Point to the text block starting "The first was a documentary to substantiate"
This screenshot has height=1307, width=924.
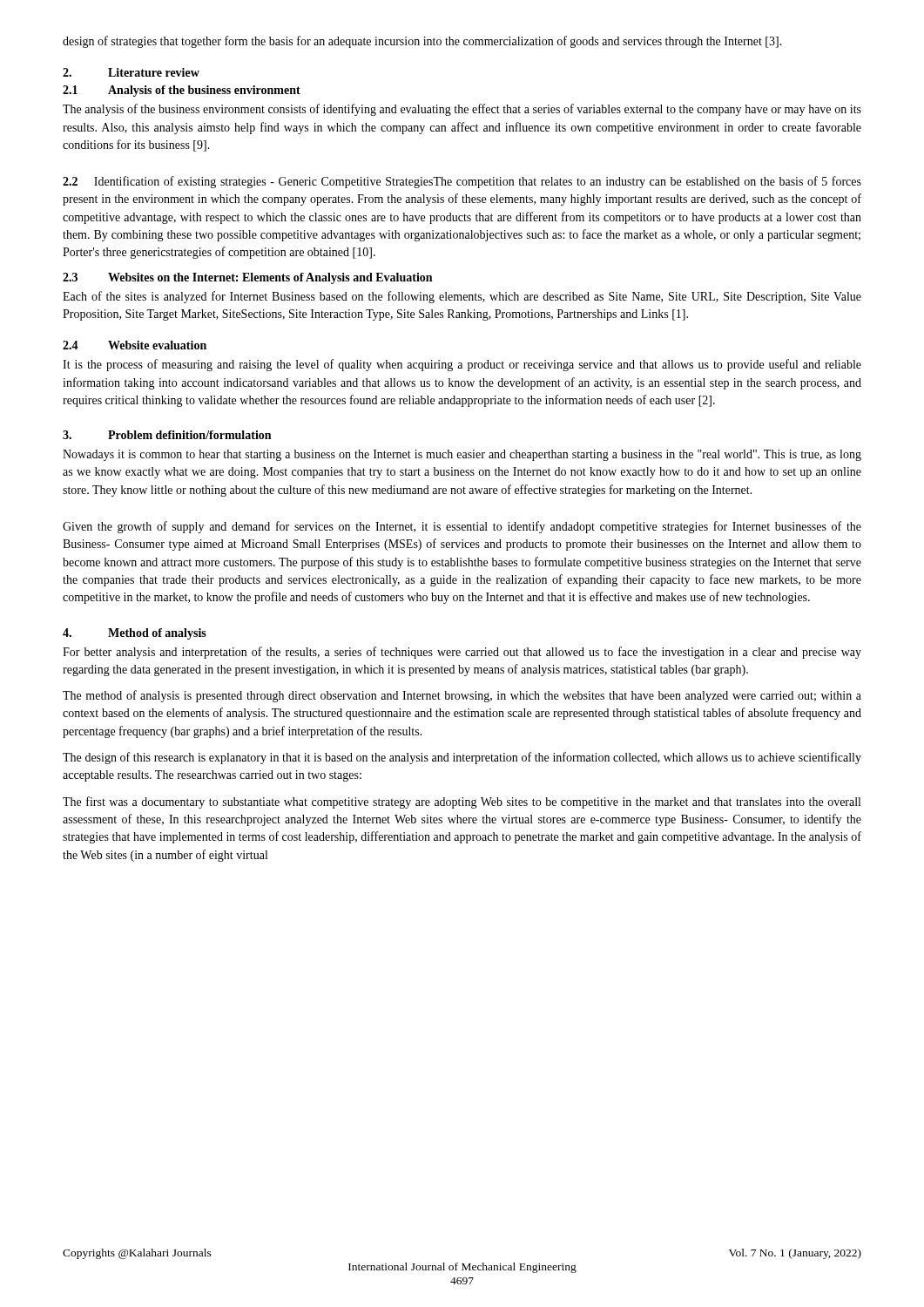point(462,829)
